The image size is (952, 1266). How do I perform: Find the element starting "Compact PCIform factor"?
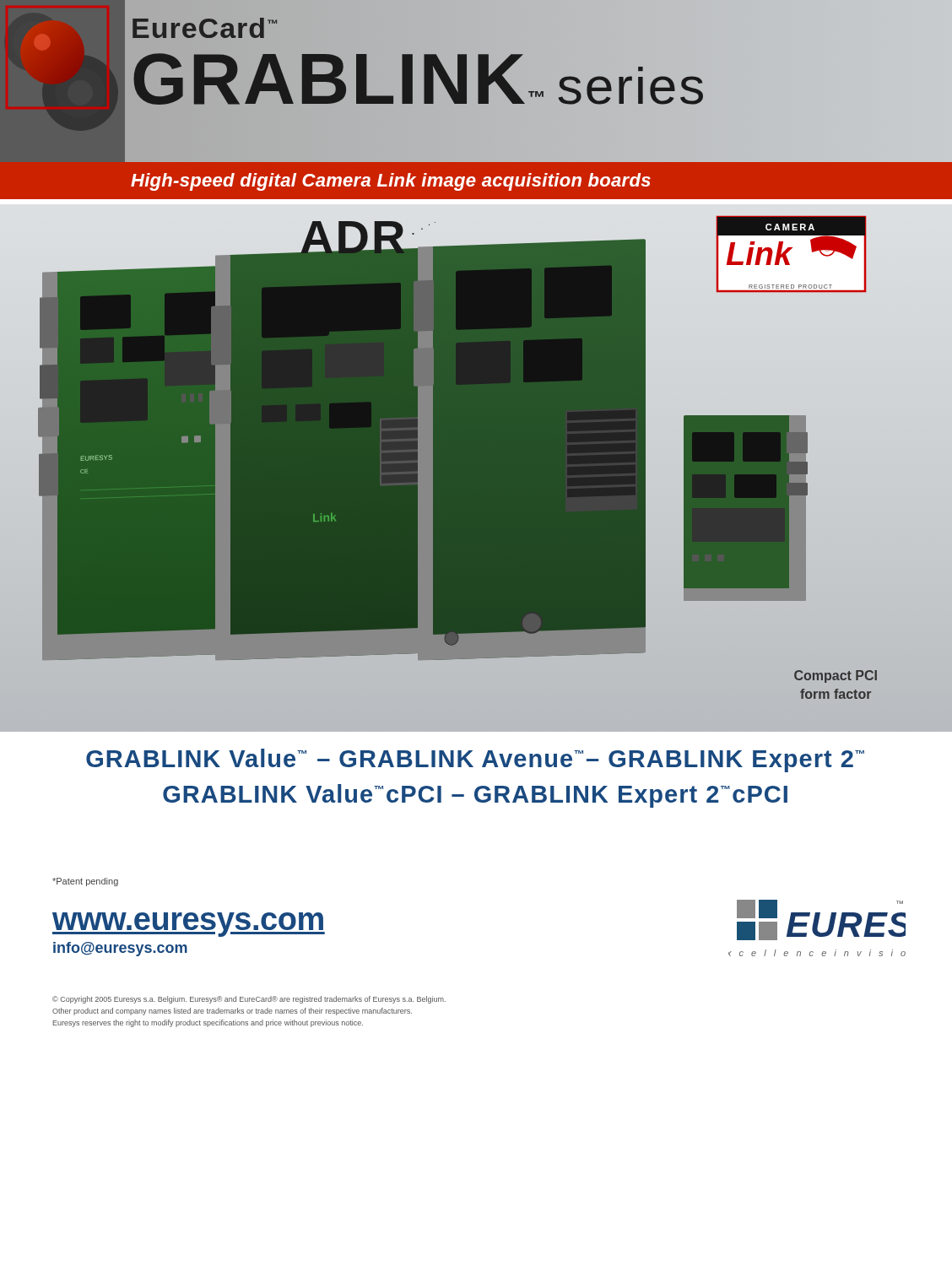[836, 685]
